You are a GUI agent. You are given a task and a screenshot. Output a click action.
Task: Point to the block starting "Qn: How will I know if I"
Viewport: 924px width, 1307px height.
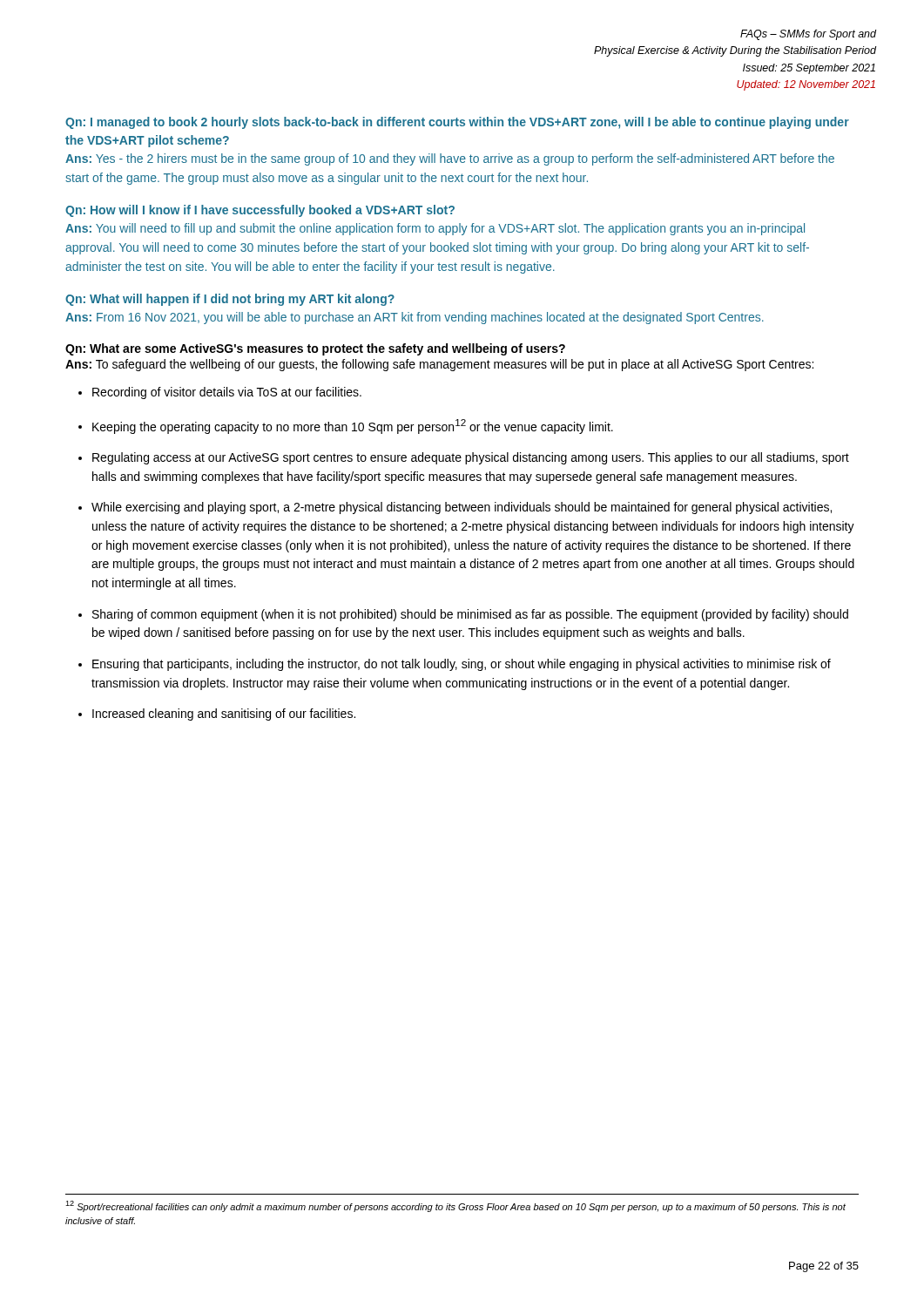(x=462, y=239)
